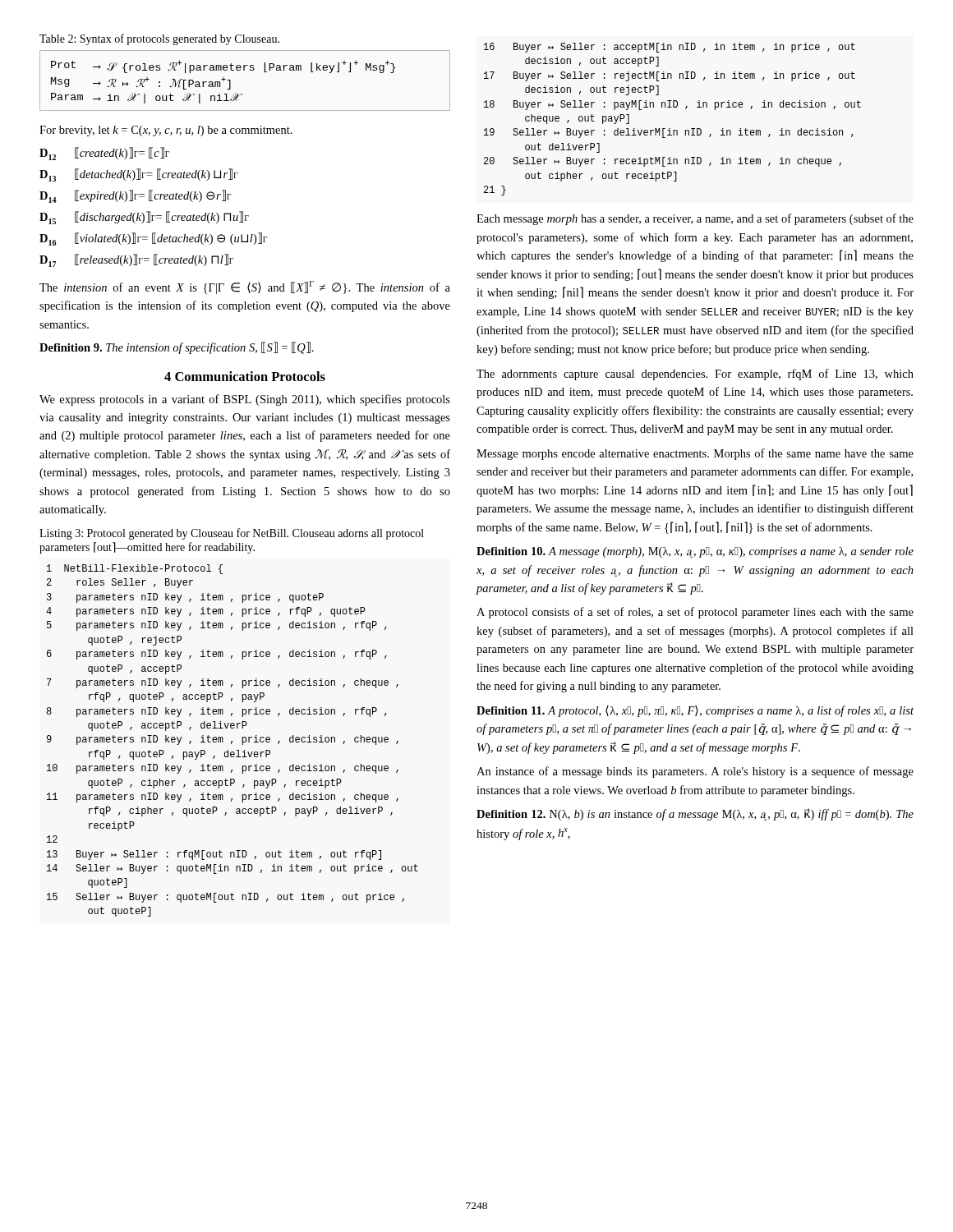
Task: Locate the caption that says "Listing 3: Protocol generated by"
Action: (x=232, y=540)
